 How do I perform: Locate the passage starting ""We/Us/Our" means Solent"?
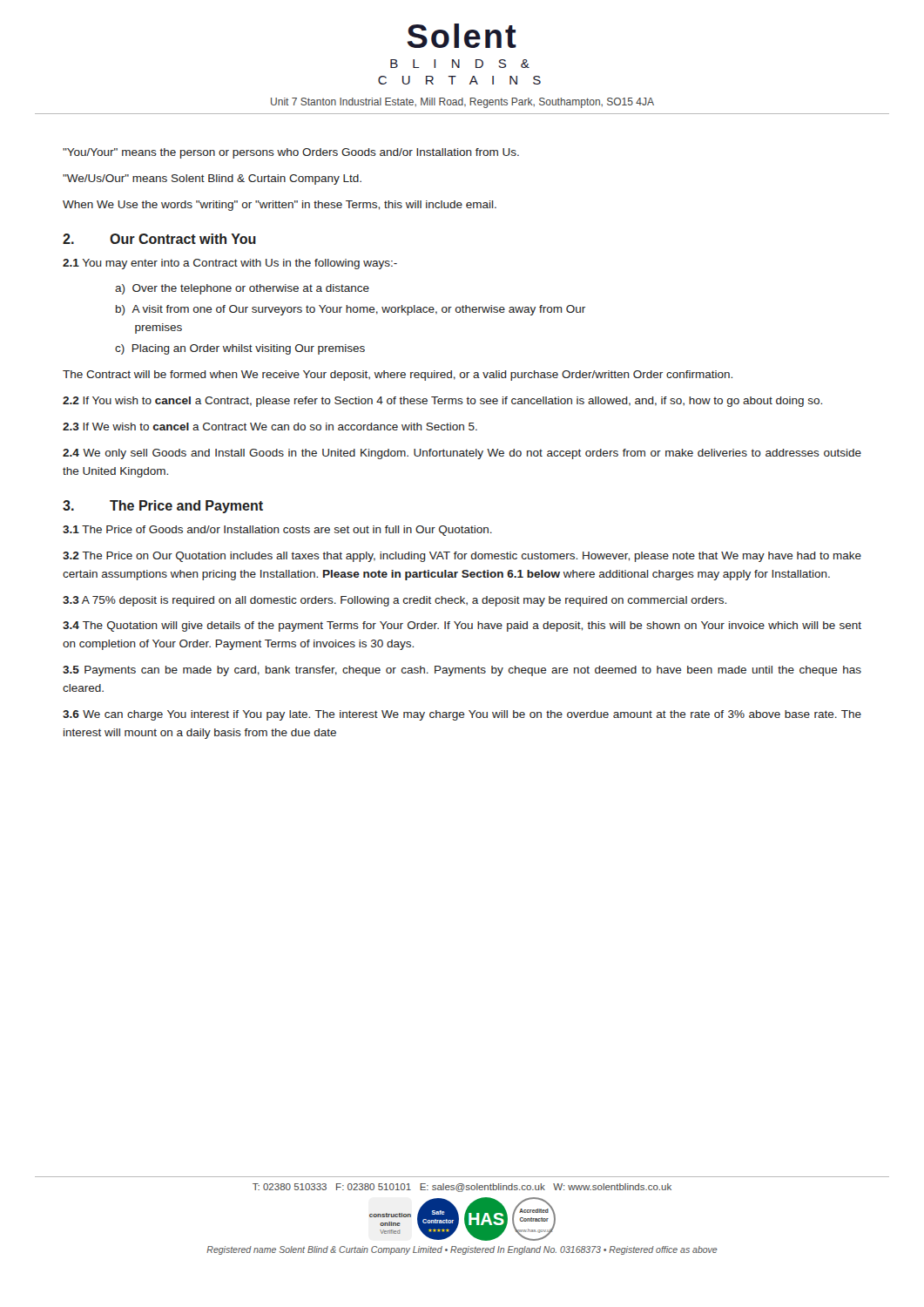pos(212,179)
